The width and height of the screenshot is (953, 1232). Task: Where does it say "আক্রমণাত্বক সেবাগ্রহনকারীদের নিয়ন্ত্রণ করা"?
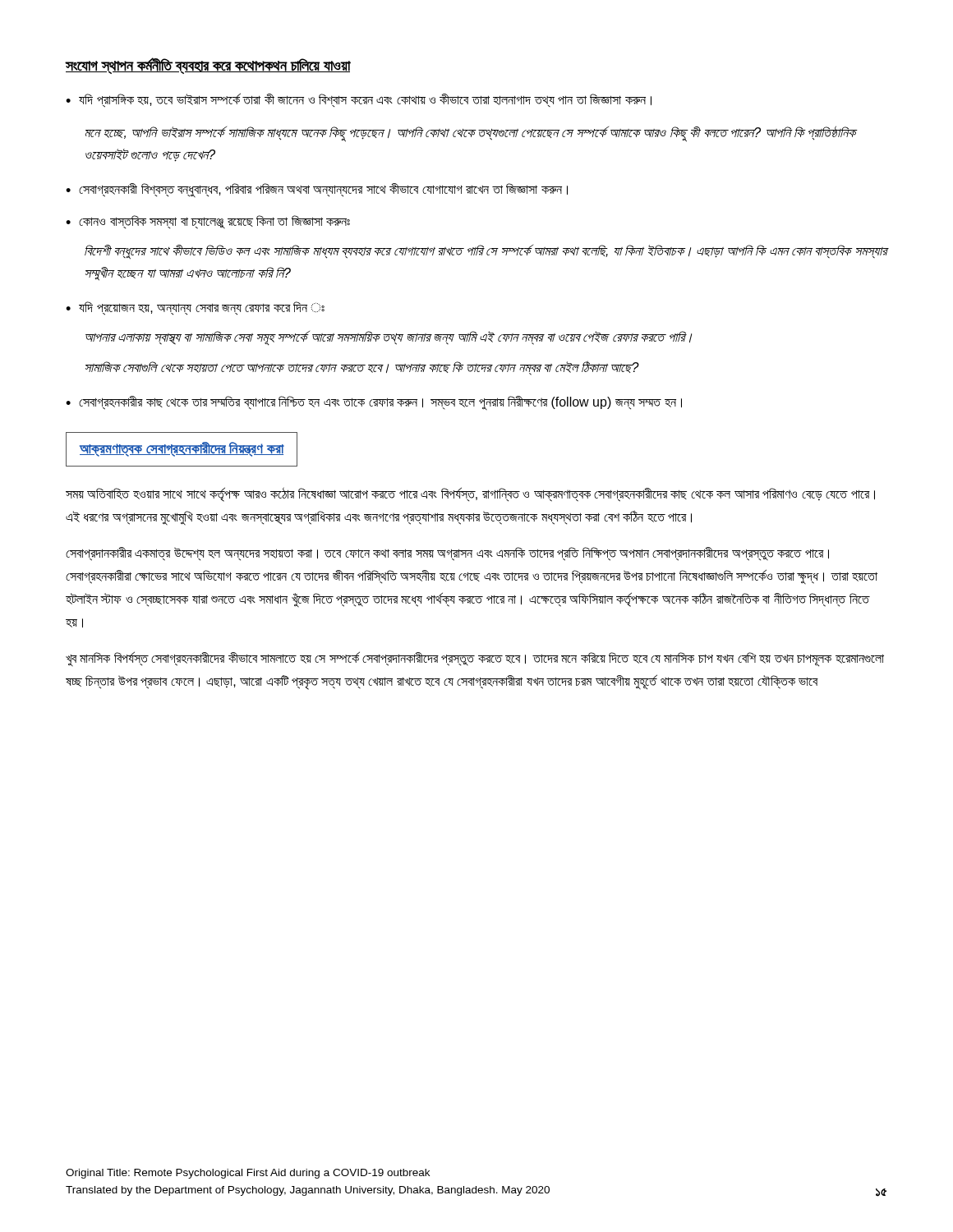182,449
